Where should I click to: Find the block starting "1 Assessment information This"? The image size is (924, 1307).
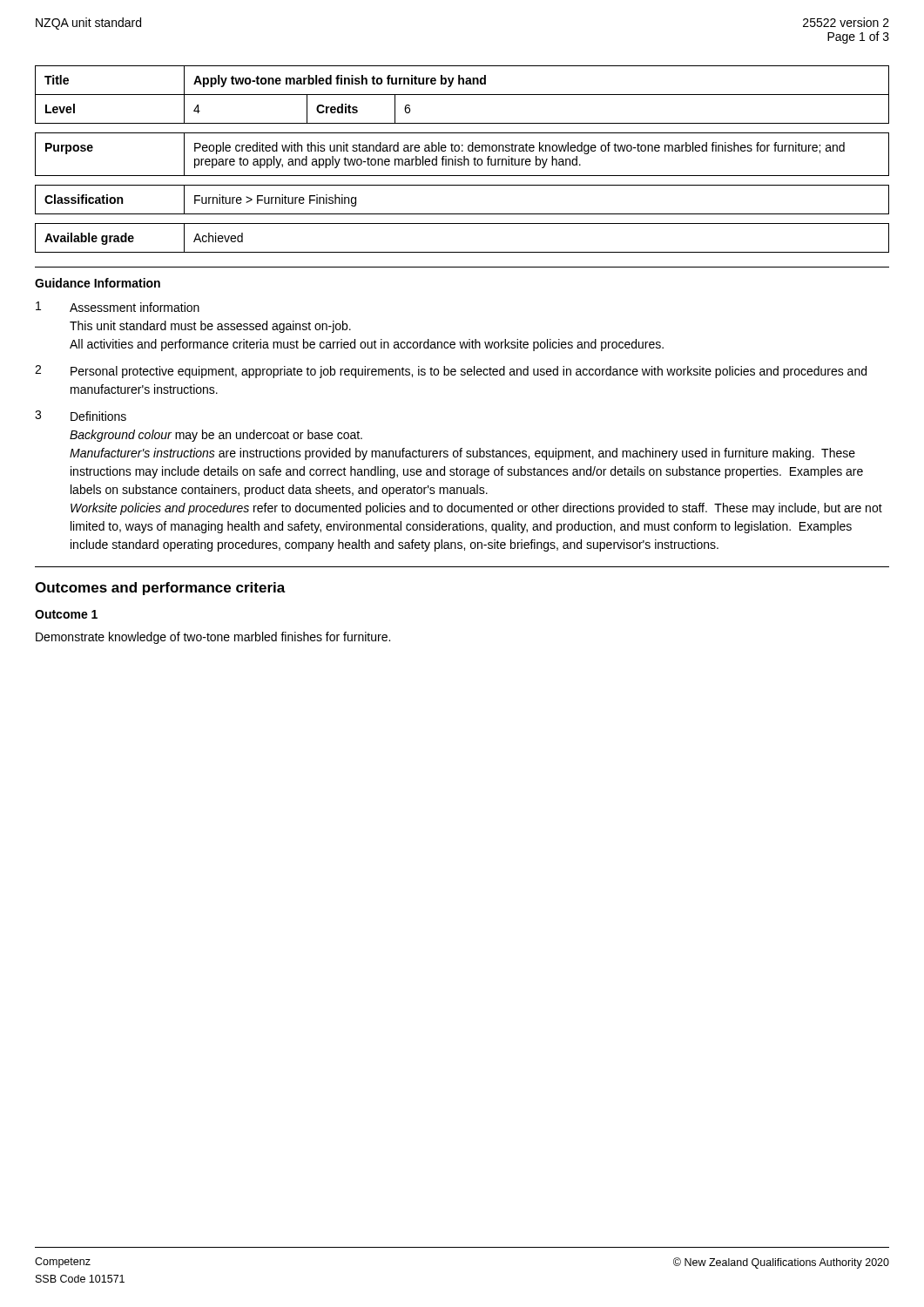point(118,307)
